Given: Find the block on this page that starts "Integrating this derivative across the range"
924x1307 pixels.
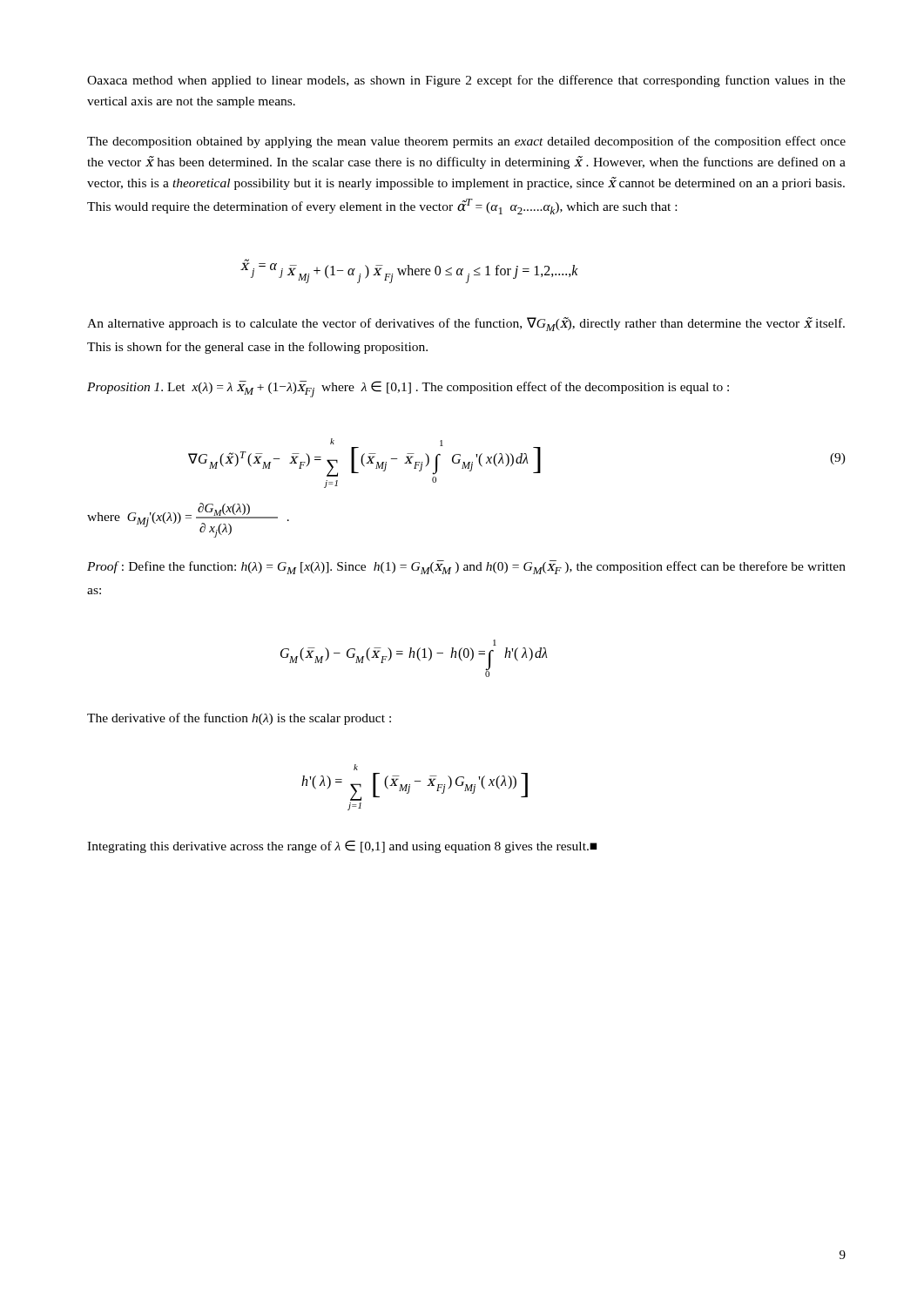Looking at the screenshot, I should (x=342, y=845).
